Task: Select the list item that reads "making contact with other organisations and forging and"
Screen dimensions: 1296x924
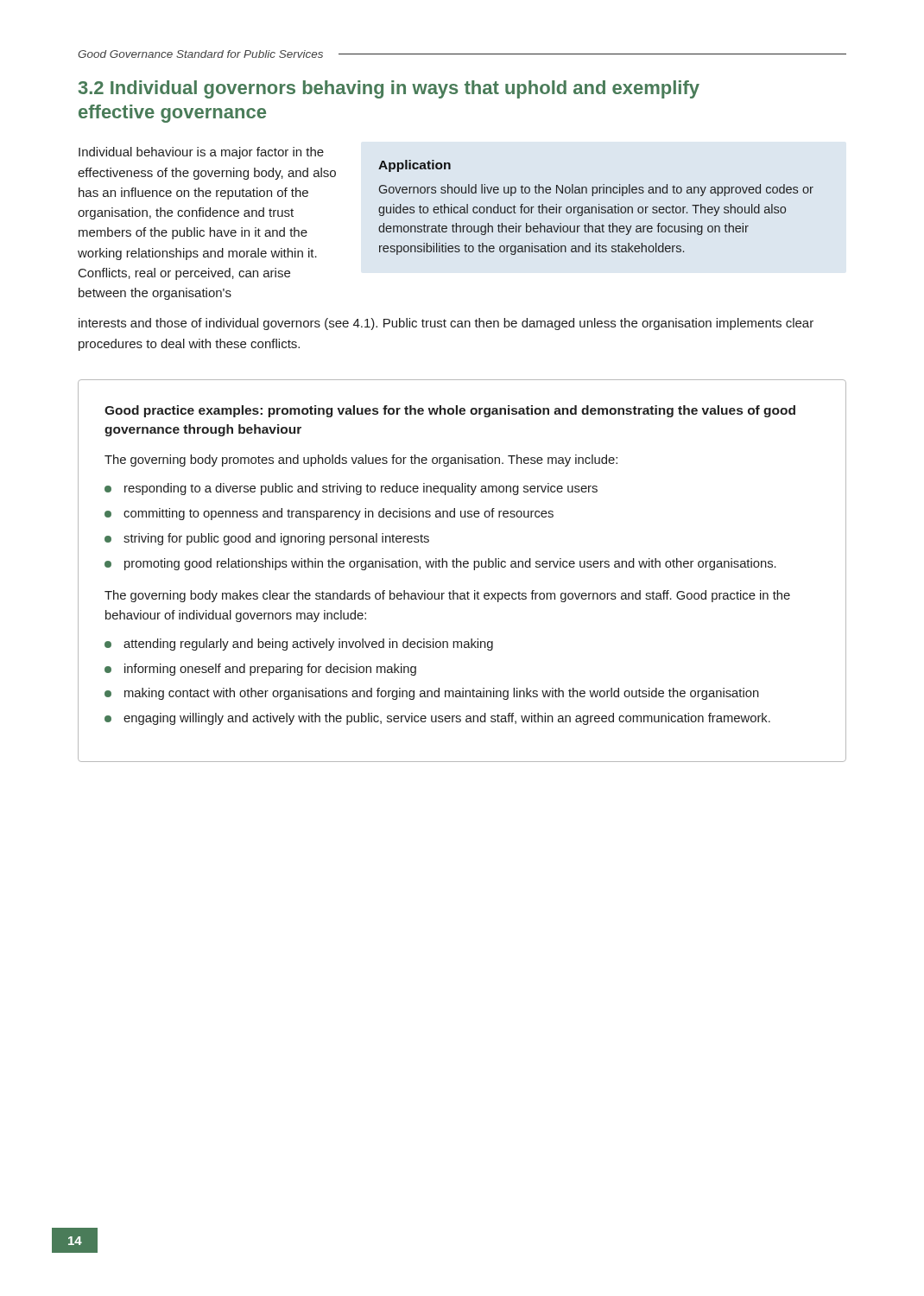Action: [x=441, y=693]
